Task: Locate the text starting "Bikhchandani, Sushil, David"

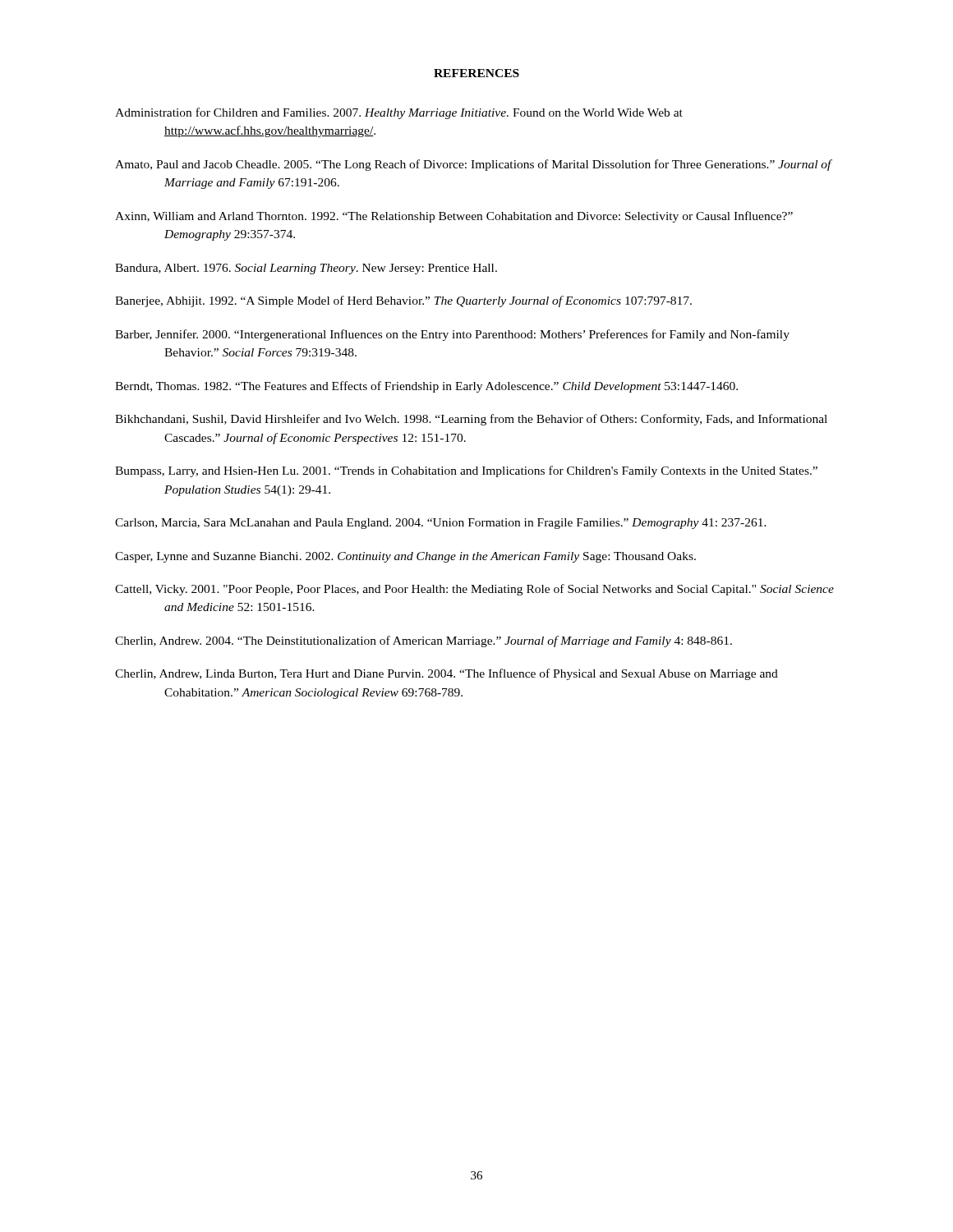Action: 471,428
